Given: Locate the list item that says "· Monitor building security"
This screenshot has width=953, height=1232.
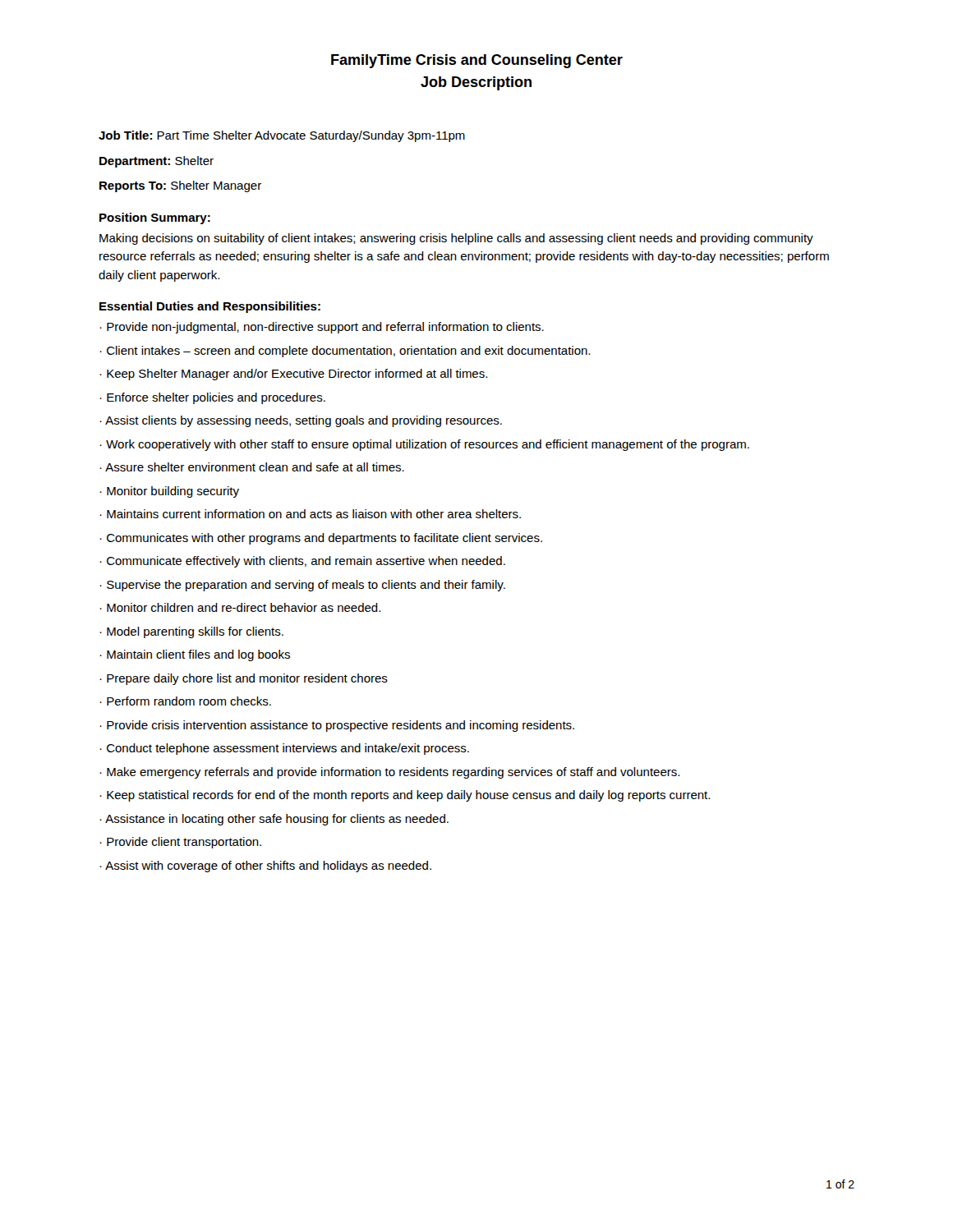Looking at the screenshot, I should click(x=169, y=490).
